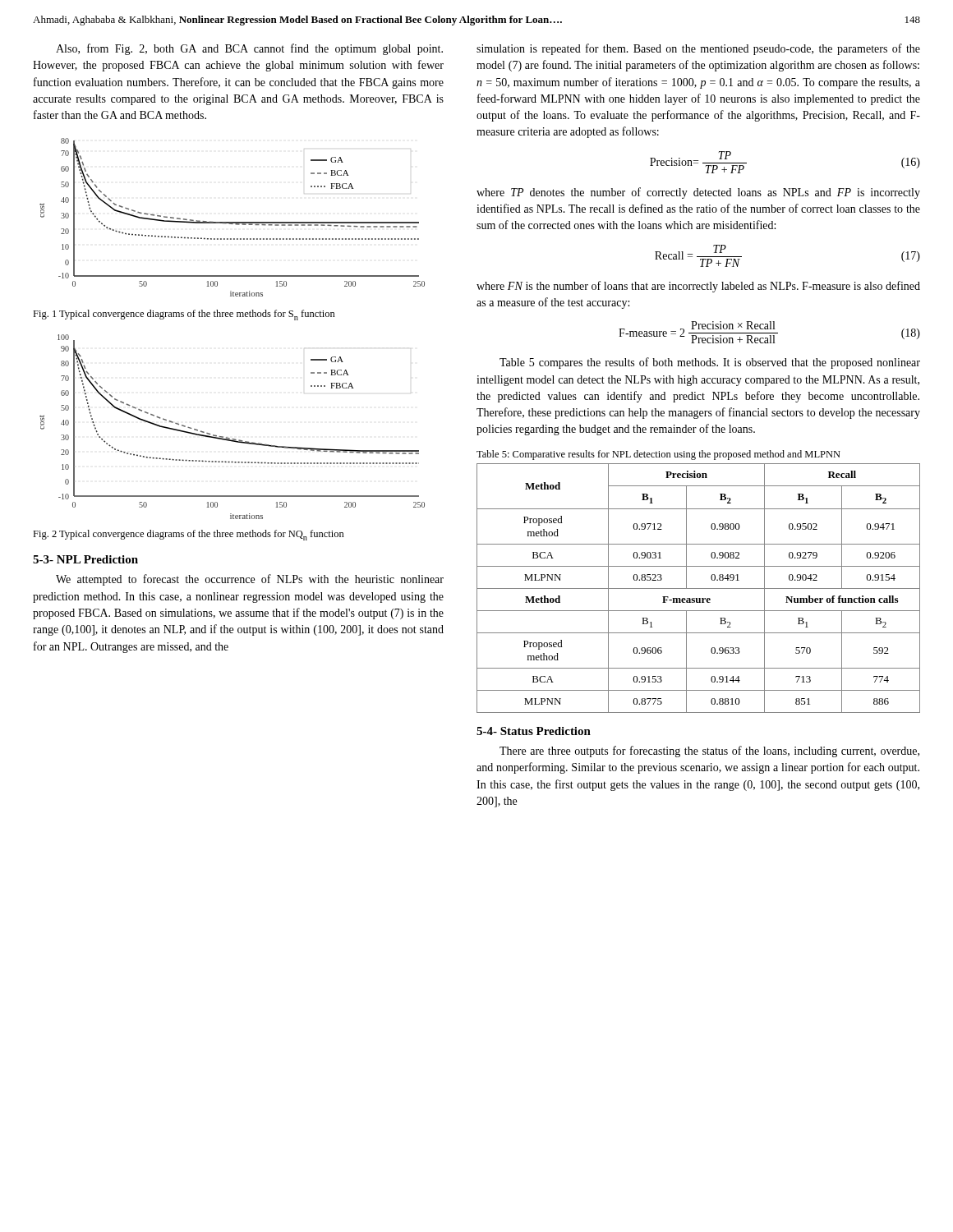The height and width of the screenshot is (1232, 953).
Task: Point to the text starting "where FN is the number of loans that"
Action: click(x=698, y=295)
